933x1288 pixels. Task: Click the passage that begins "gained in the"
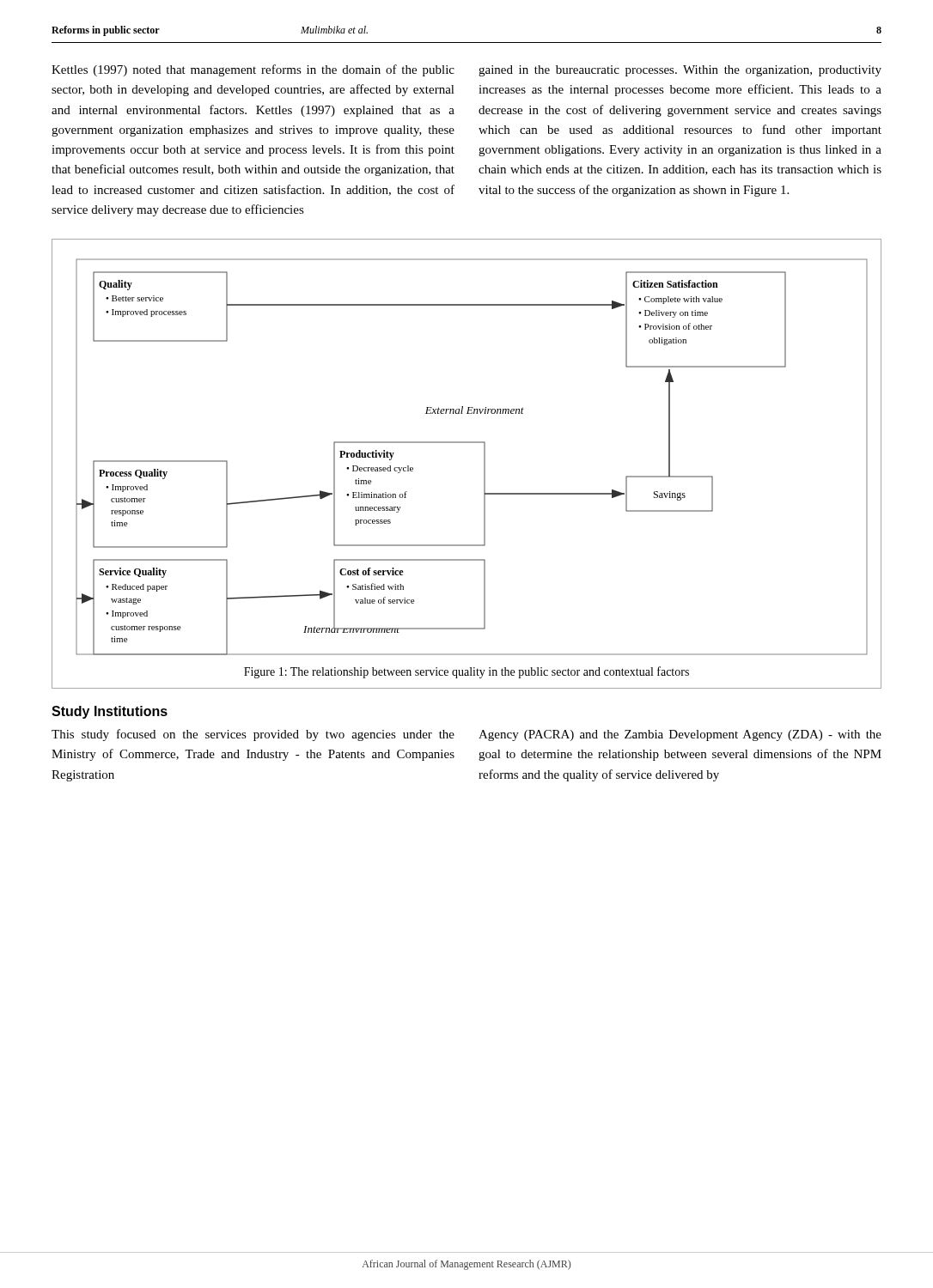click(680, 129)
